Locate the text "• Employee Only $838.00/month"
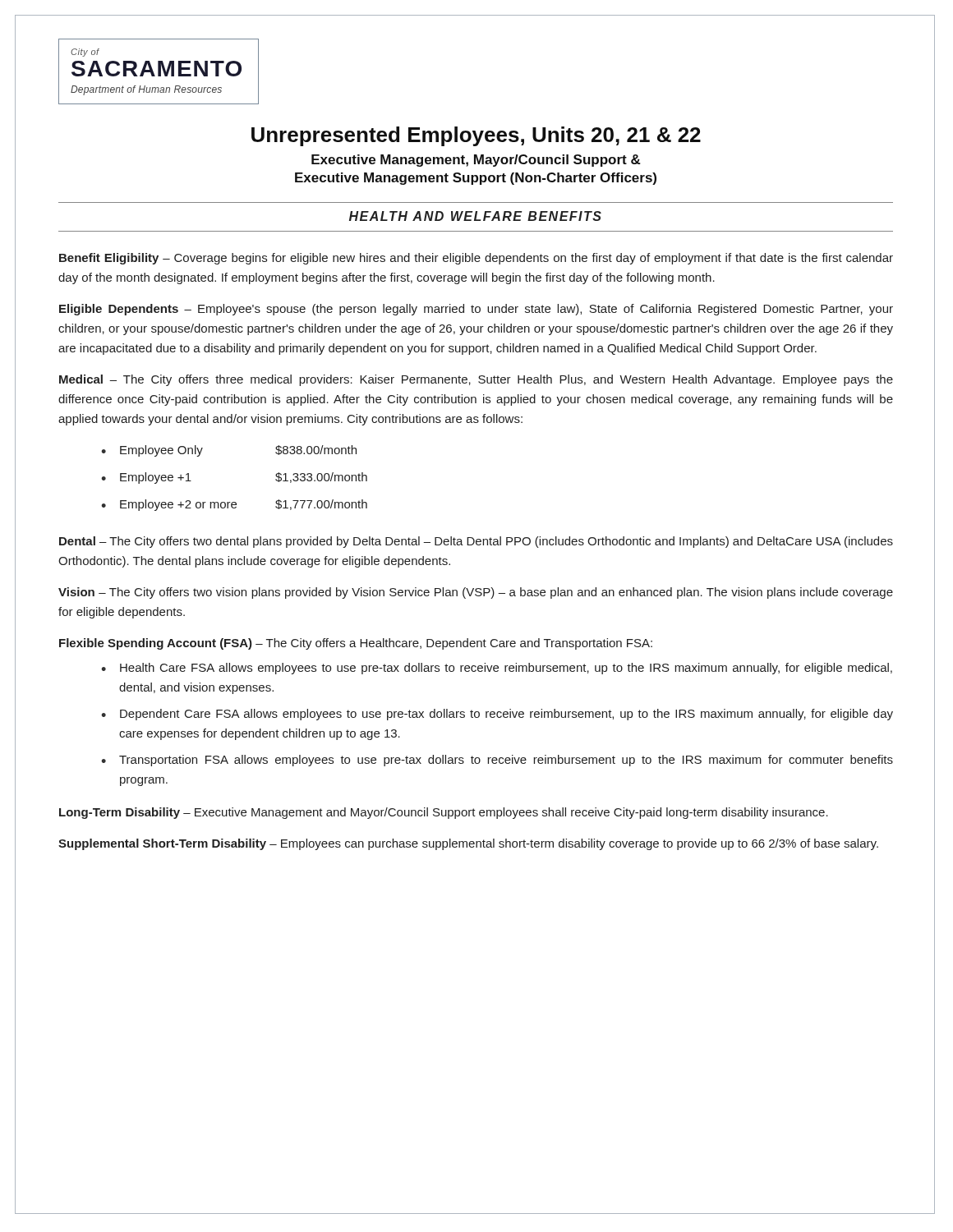The image size is (953, 1232). click(157, 451)
